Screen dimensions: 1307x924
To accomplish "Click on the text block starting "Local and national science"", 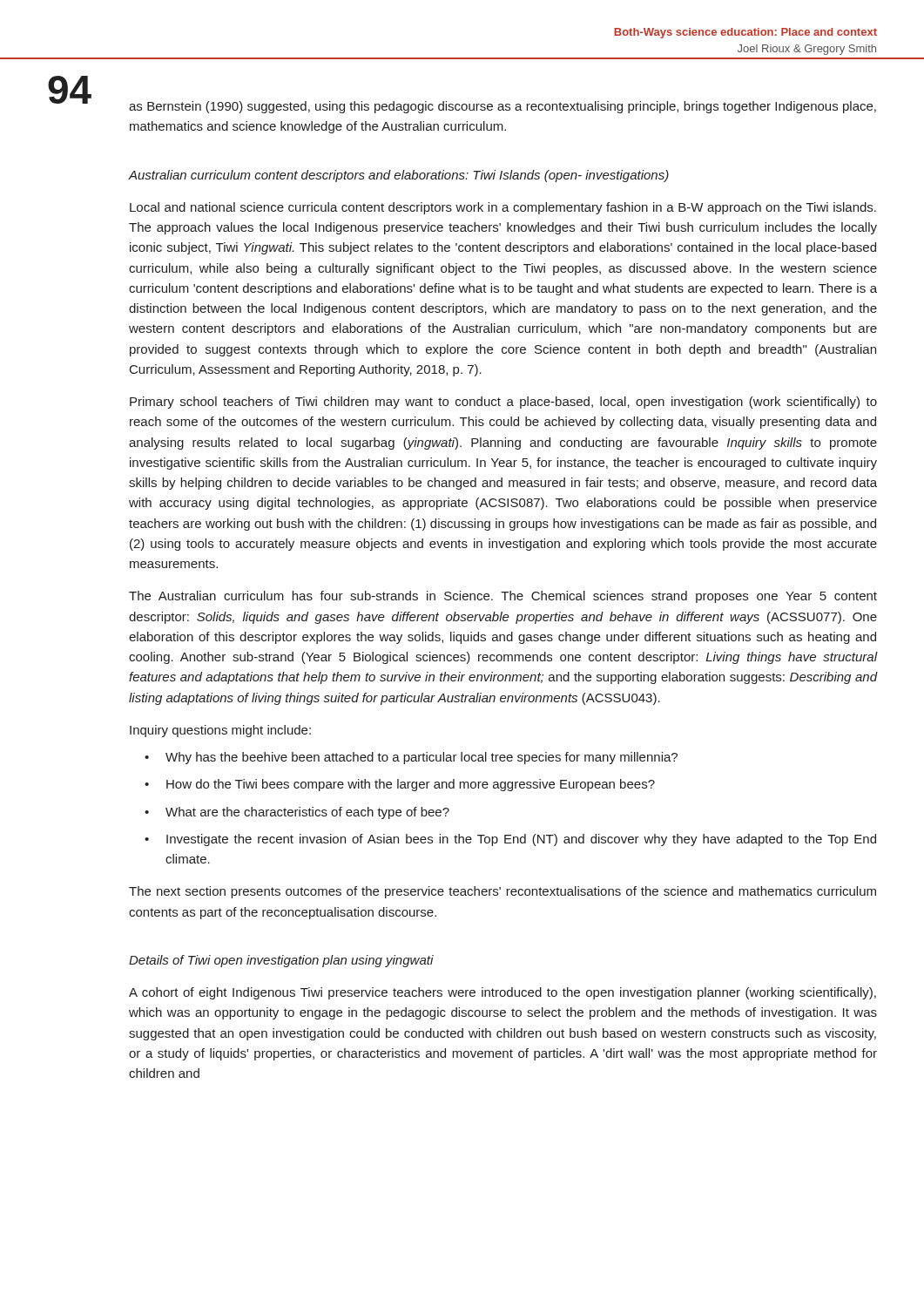I will [x=503, y=288].
